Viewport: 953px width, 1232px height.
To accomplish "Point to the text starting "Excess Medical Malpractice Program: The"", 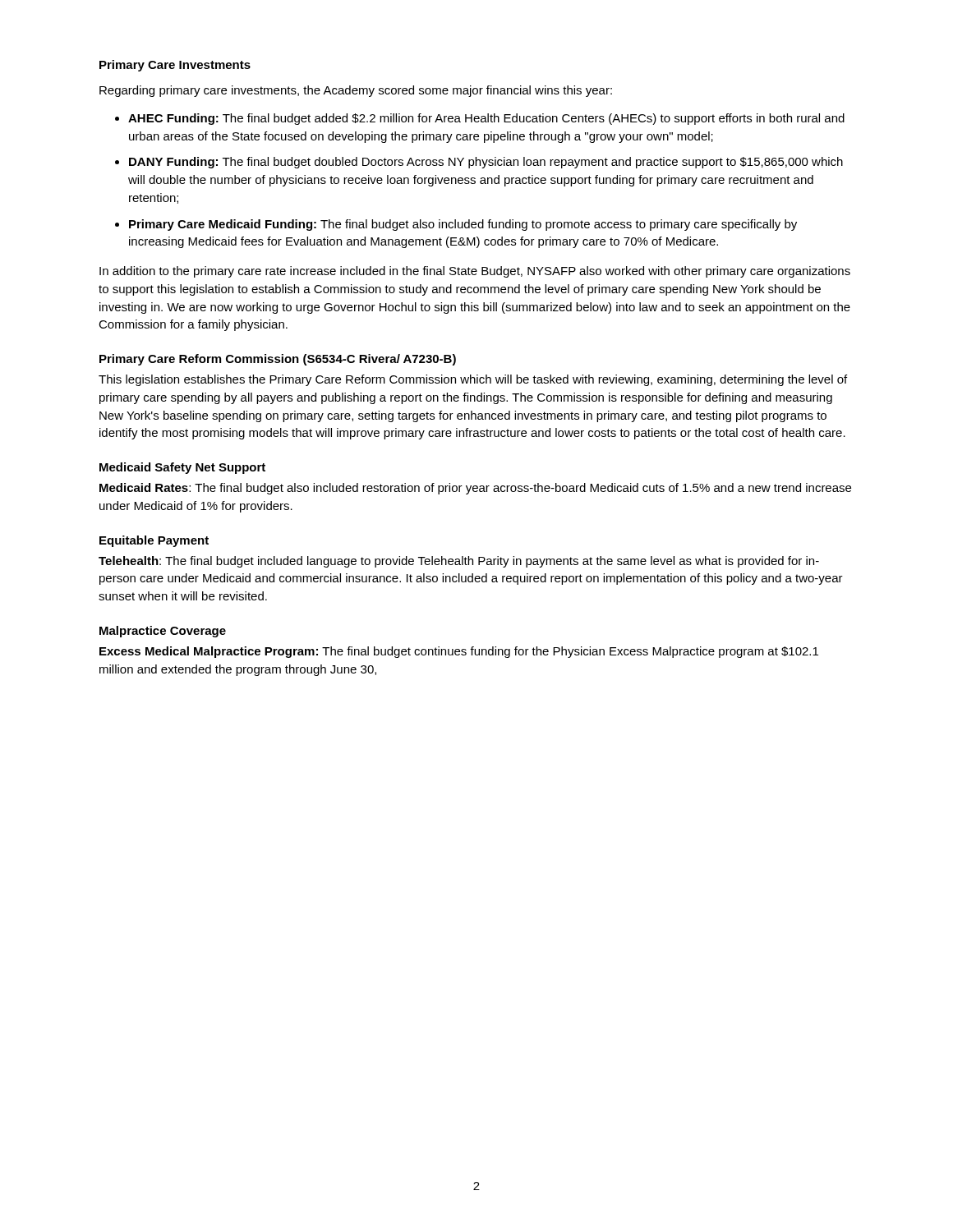I will [x=459, y=660].
